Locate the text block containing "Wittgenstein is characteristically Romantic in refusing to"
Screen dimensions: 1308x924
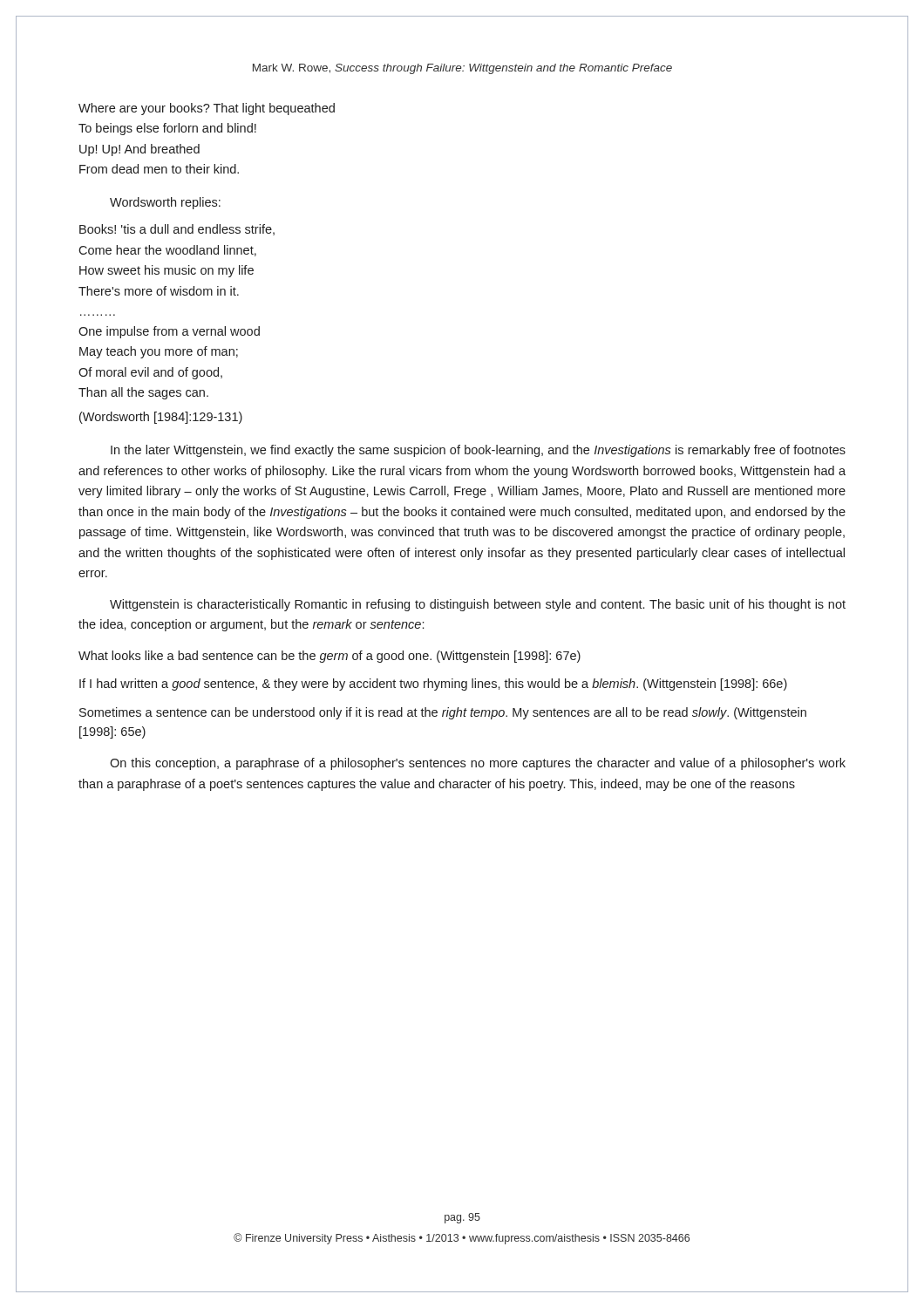(462, 614)
